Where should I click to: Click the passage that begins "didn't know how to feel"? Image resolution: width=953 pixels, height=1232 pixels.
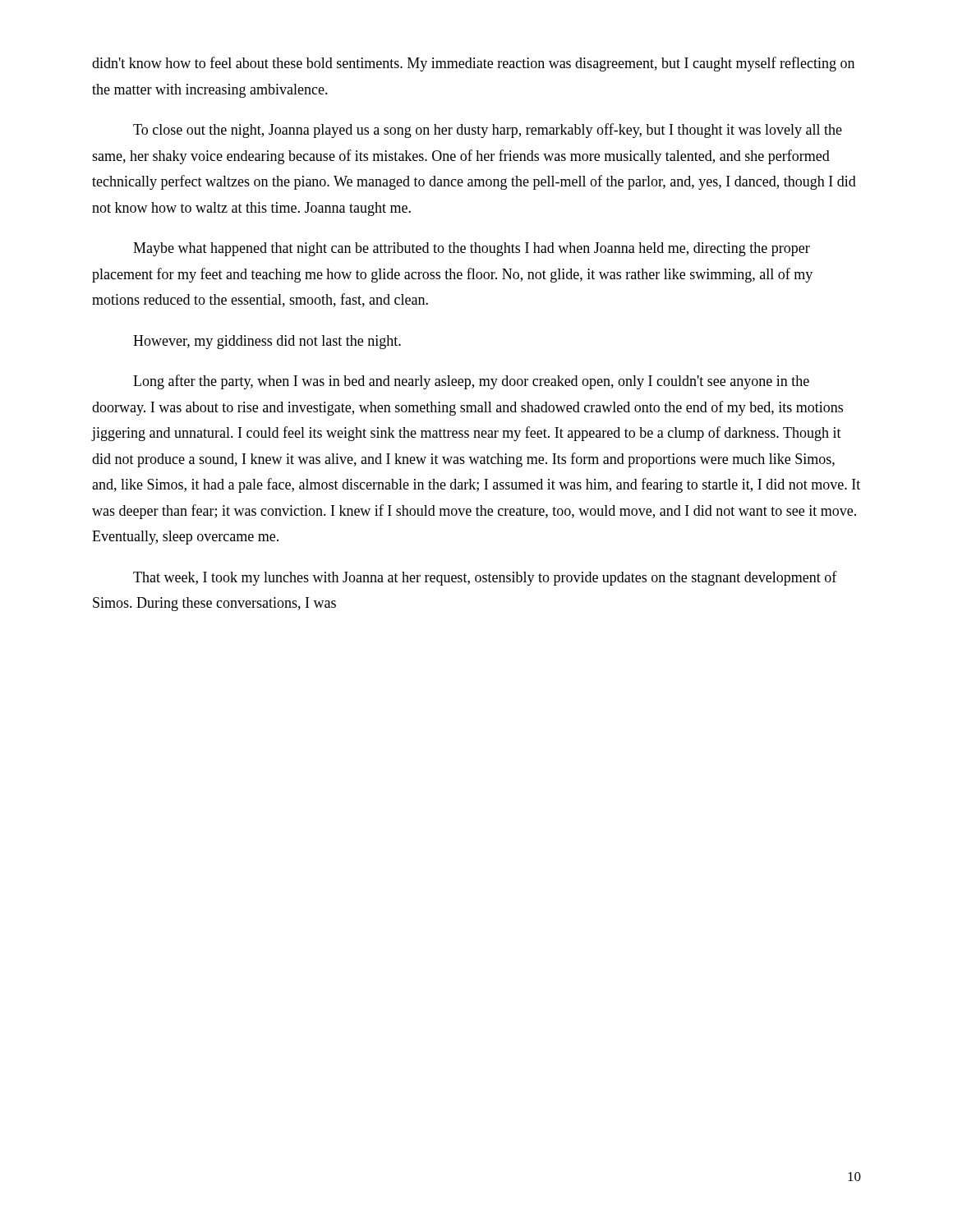coord(473,64)
